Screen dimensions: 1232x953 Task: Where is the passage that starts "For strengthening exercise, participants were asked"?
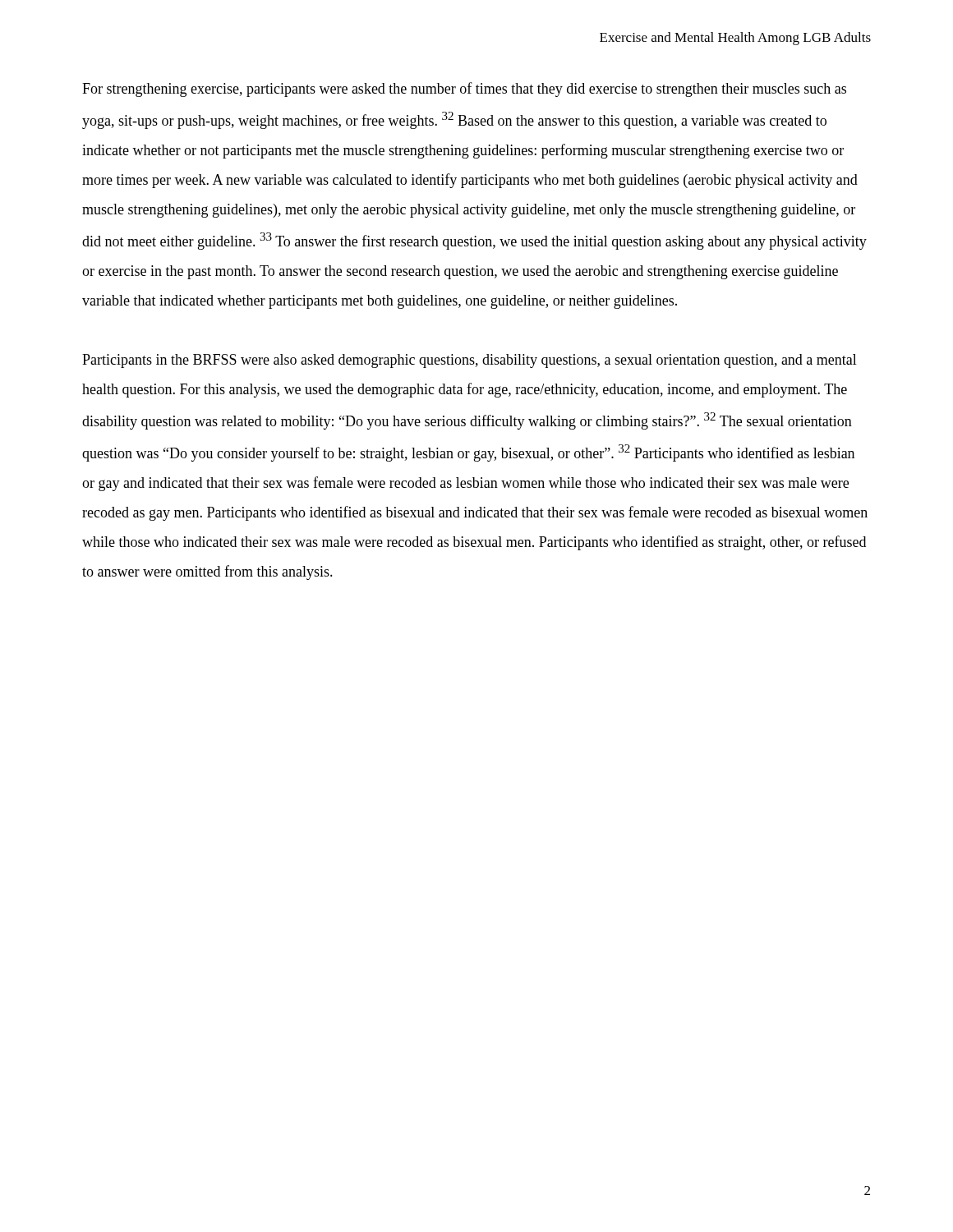click(474, 195)
